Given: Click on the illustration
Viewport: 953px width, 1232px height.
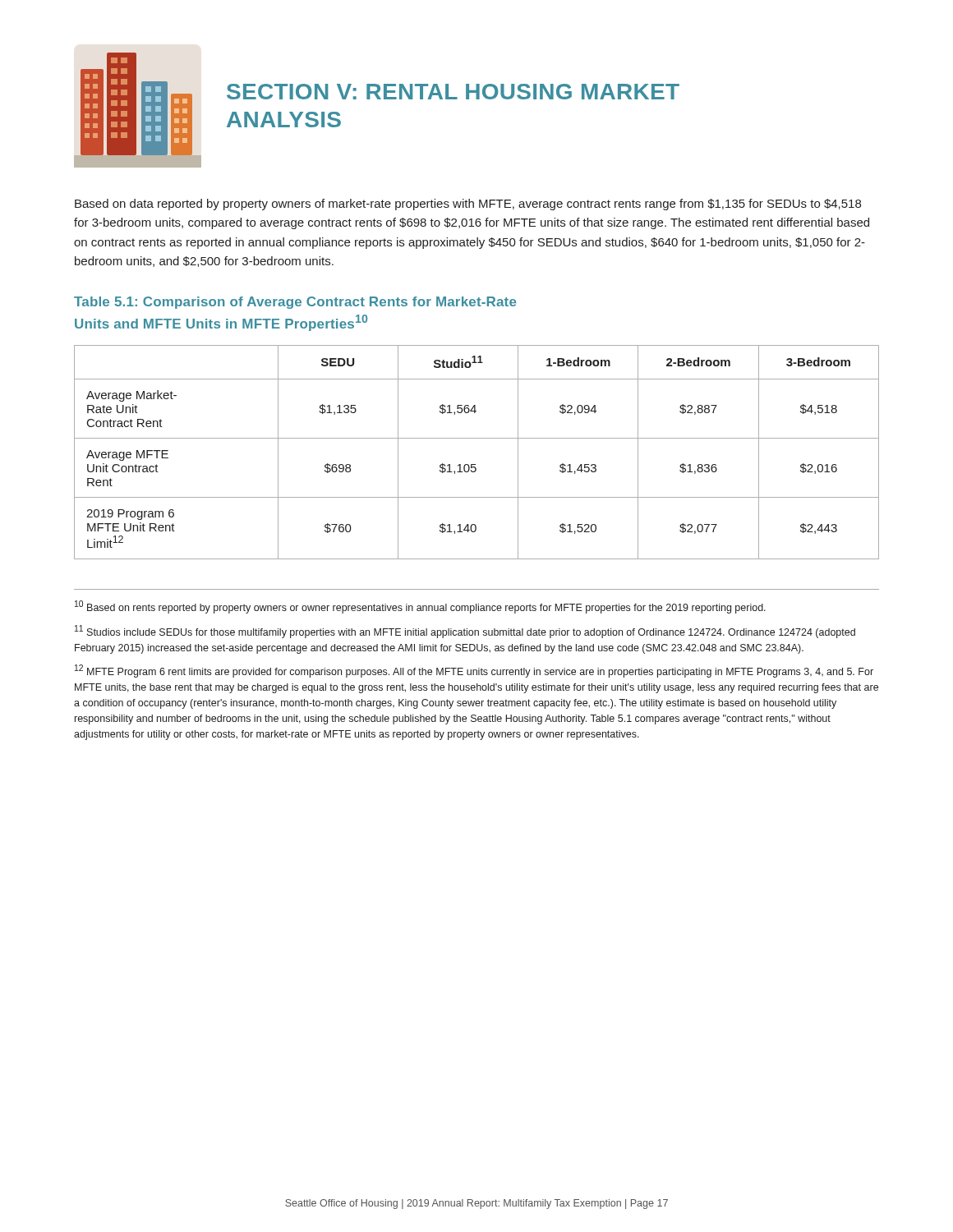Looking at the screenshot, I should point(138,106).
